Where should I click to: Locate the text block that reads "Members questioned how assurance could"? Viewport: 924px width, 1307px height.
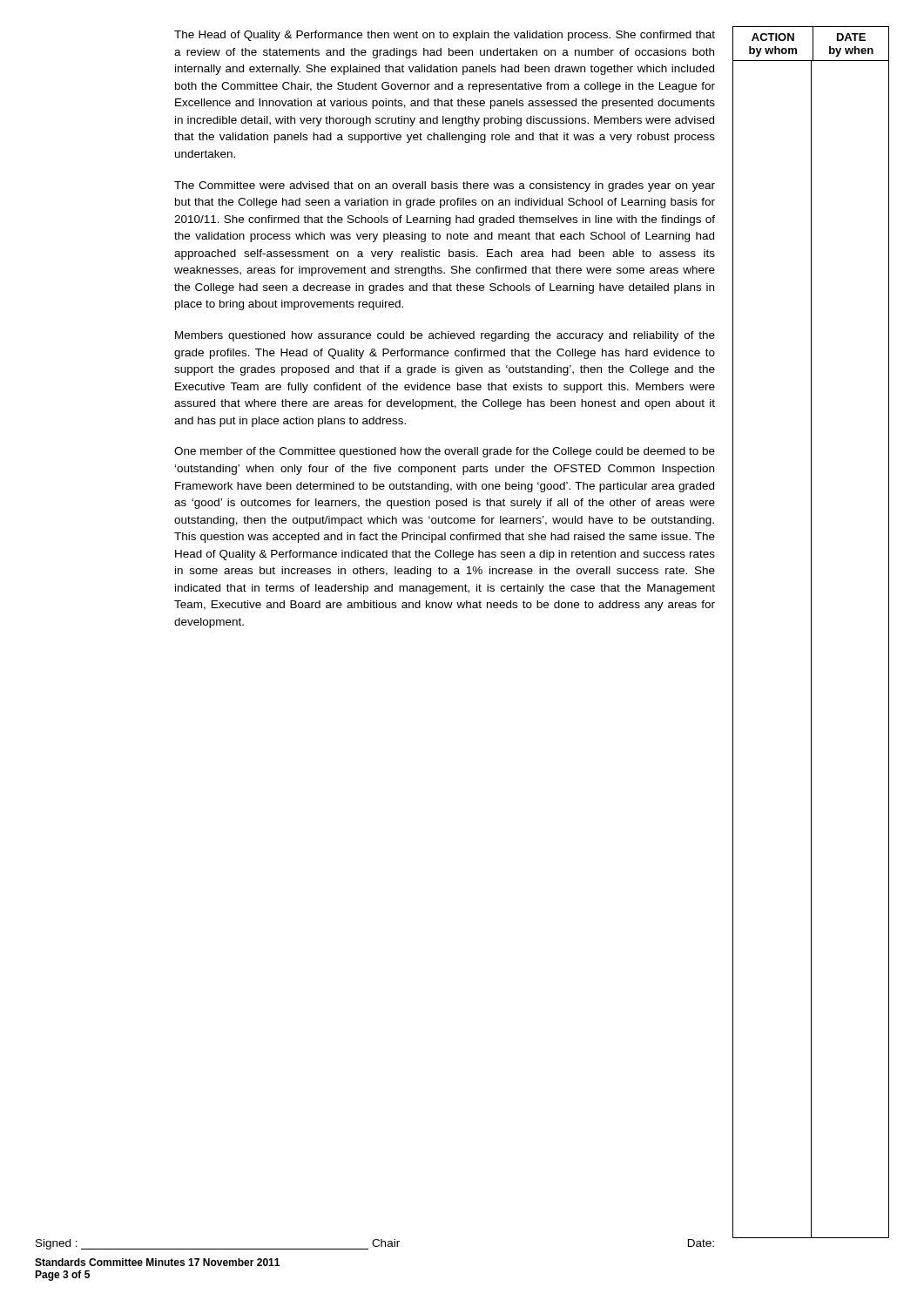(445, 378)
